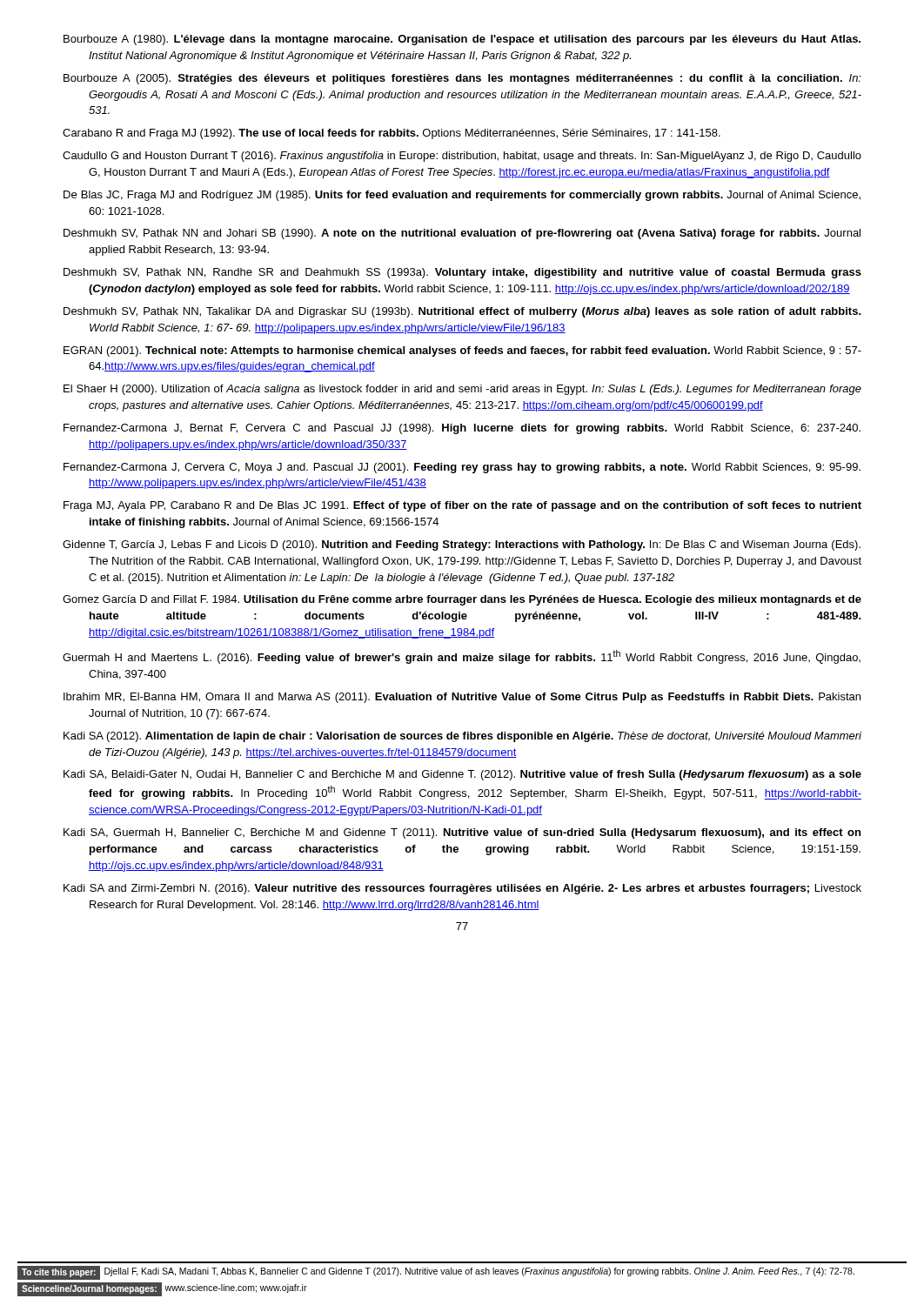This screenshot has width=924, height=1305.
Task: Select the list item that reads "Bourbouze A (2005). Stratégies"
Action: point(462,94)
